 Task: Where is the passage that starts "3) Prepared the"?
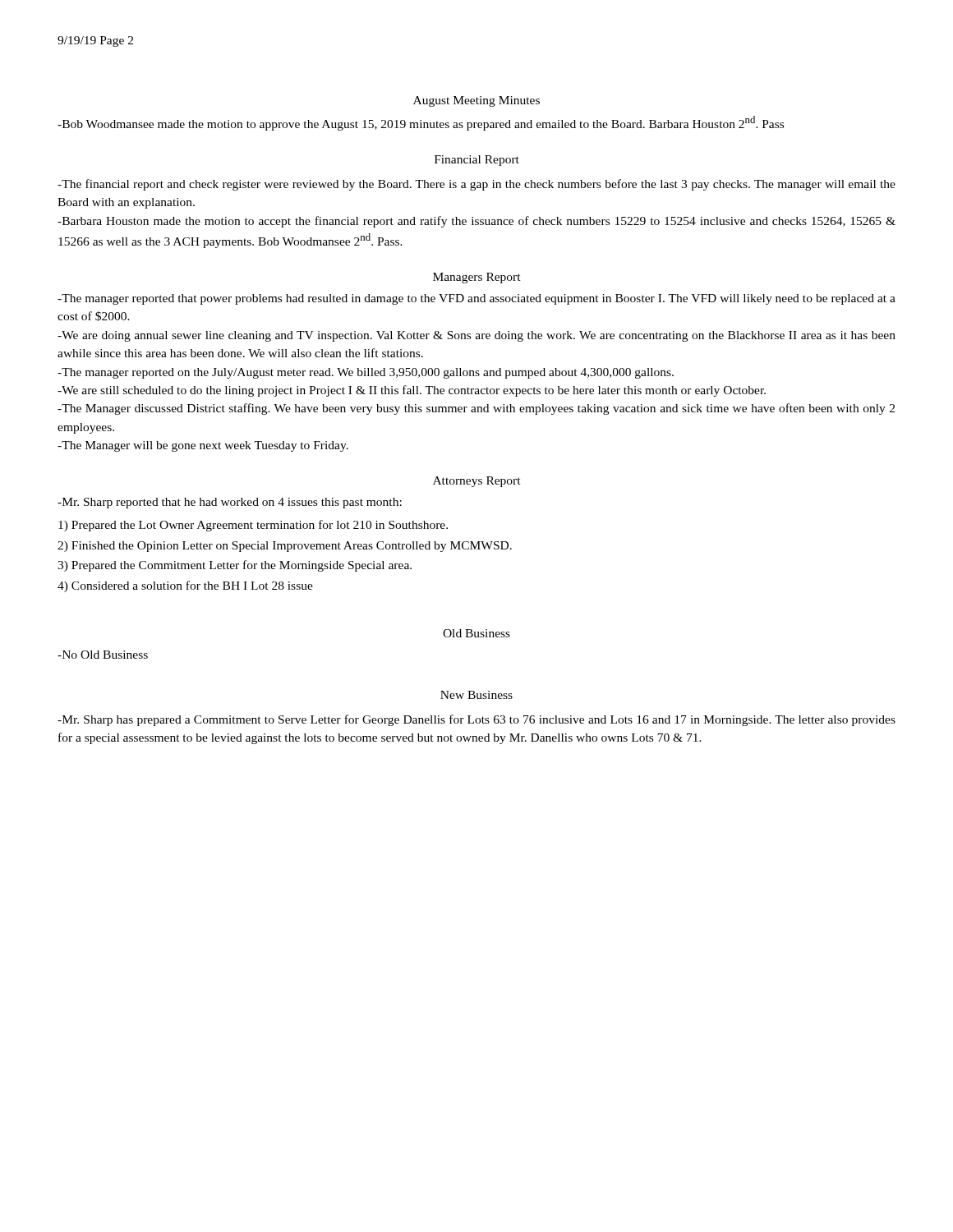(x=235, y=565)
